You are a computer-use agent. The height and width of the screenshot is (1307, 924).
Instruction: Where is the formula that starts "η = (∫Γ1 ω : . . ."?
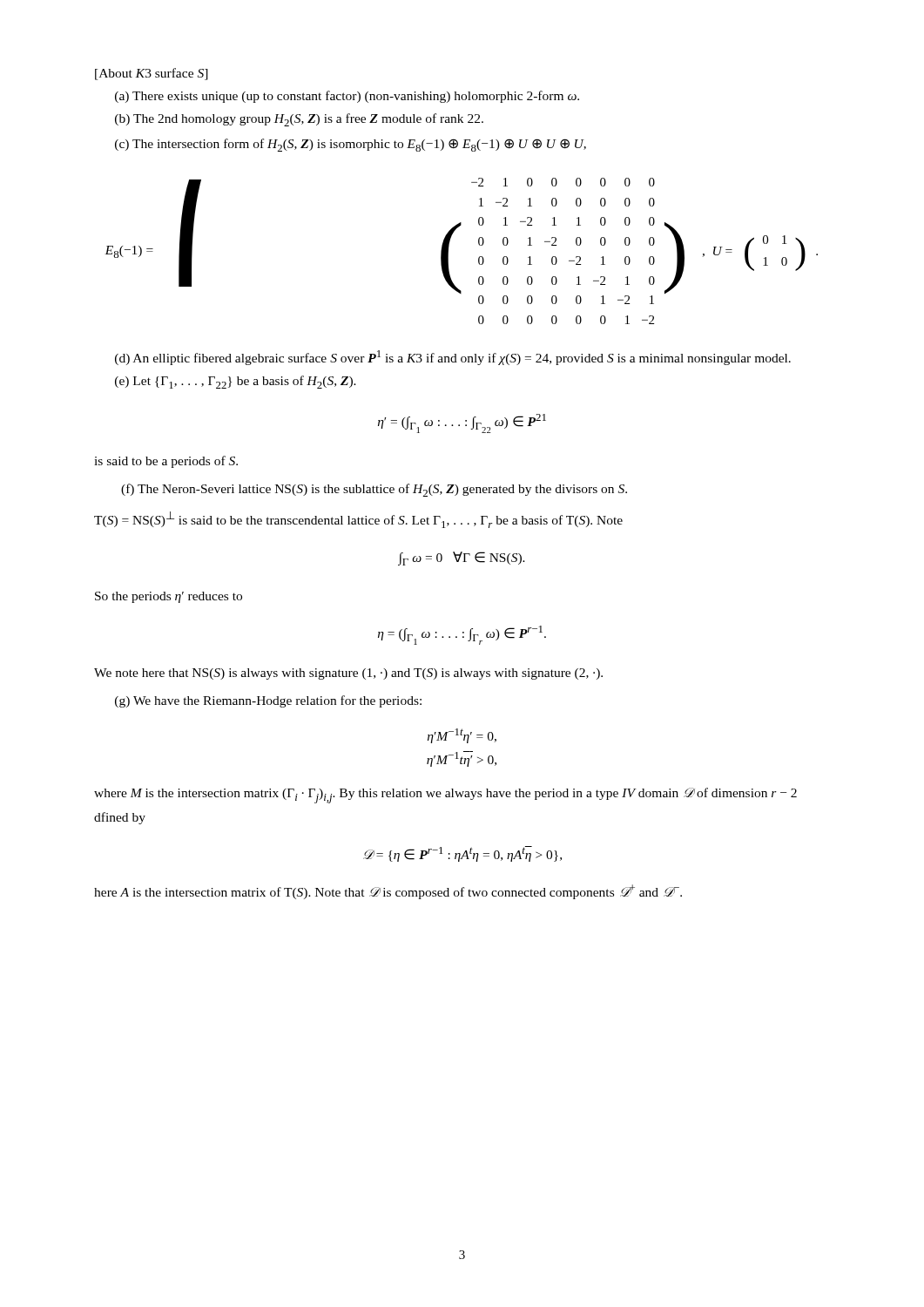(x=462, y=634)
